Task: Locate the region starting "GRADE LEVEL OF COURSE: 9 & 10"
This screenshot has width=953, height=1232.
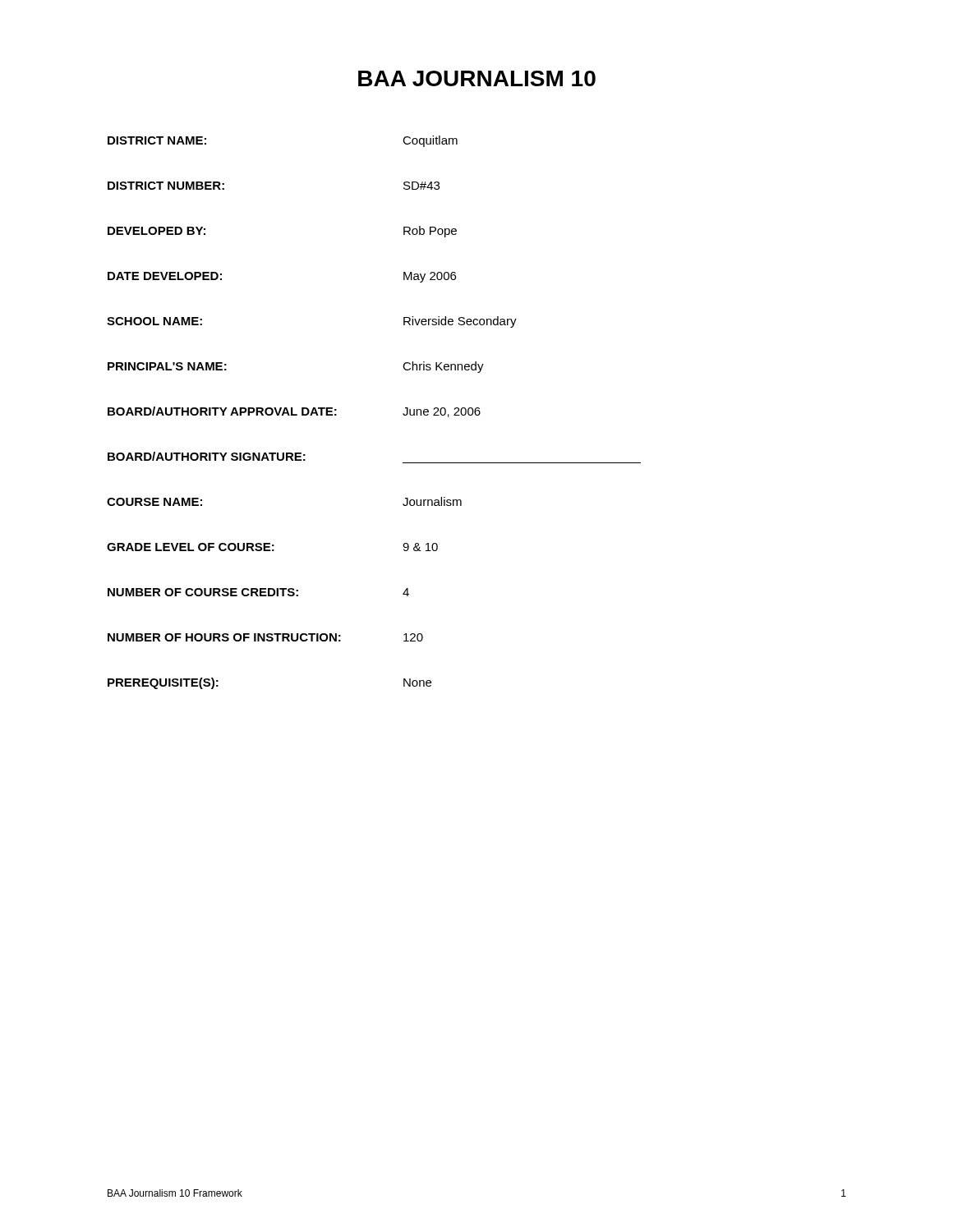Action: [273, 547]
